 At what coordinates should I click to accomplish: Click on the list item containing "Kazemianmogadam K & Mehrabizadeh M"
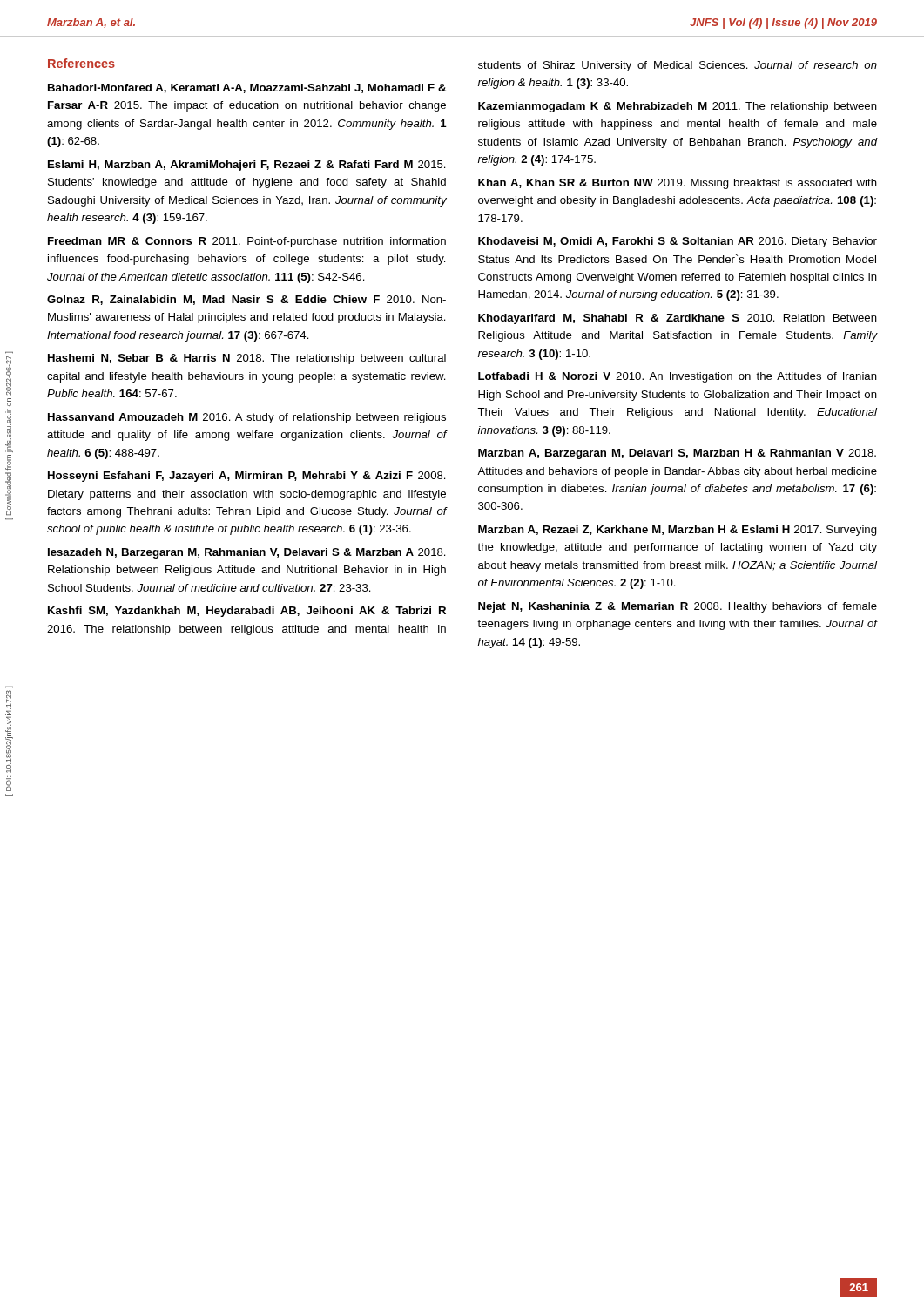pos(677,132)
